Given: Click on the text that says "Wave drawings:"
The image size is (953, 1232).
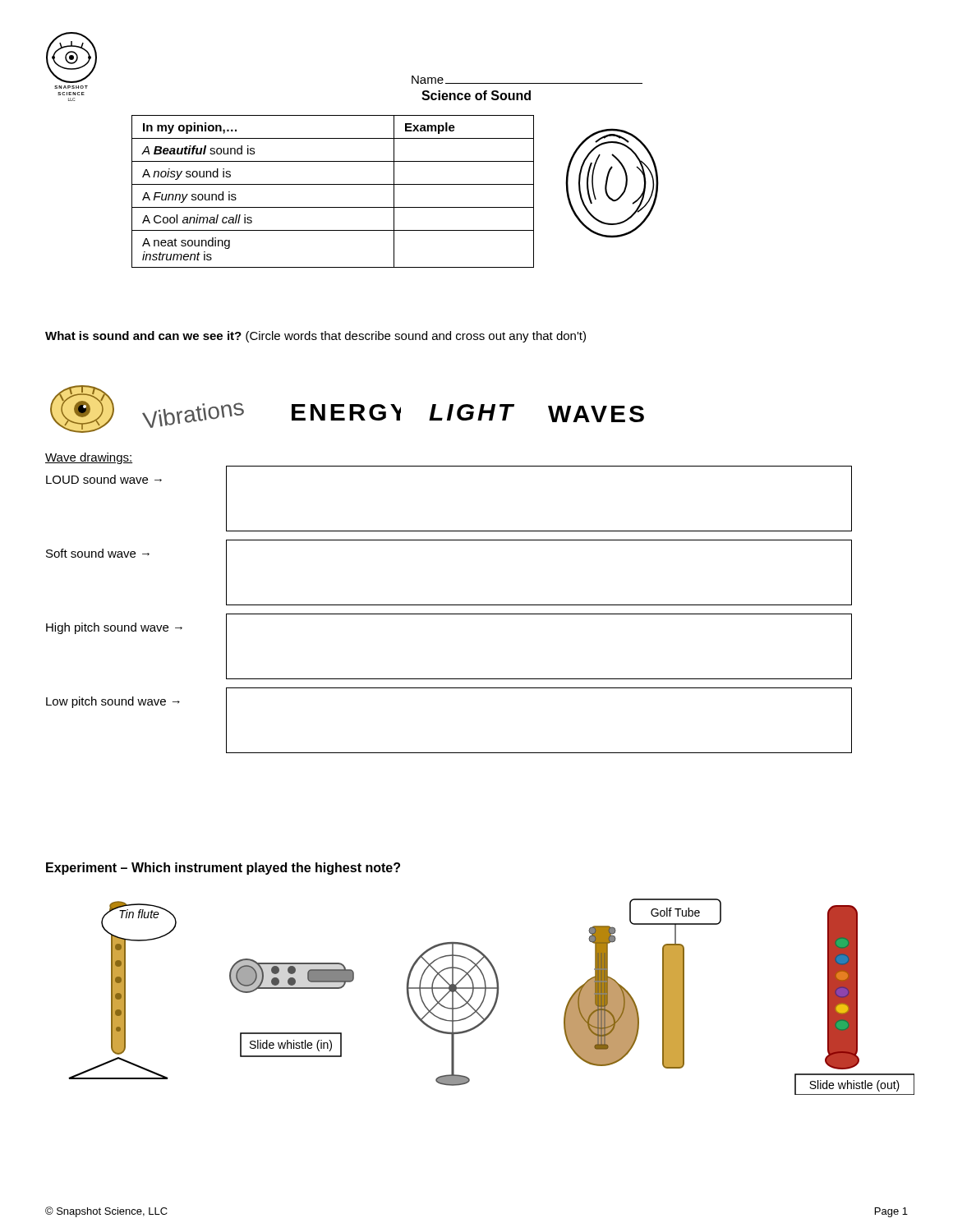Looking at the screenshot, I should [x=89, y=457].
